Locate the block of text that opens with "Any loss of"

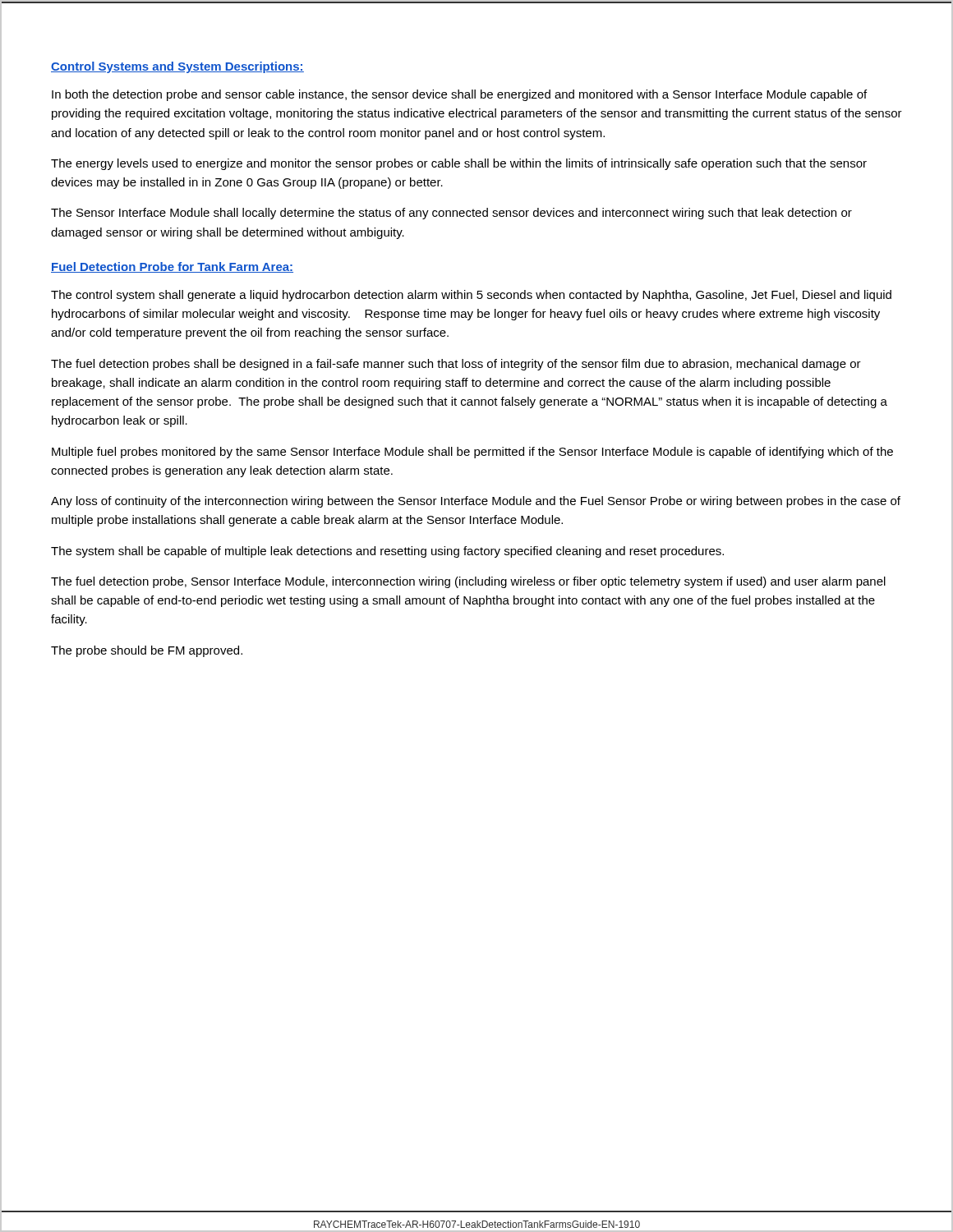click(476, 510)
